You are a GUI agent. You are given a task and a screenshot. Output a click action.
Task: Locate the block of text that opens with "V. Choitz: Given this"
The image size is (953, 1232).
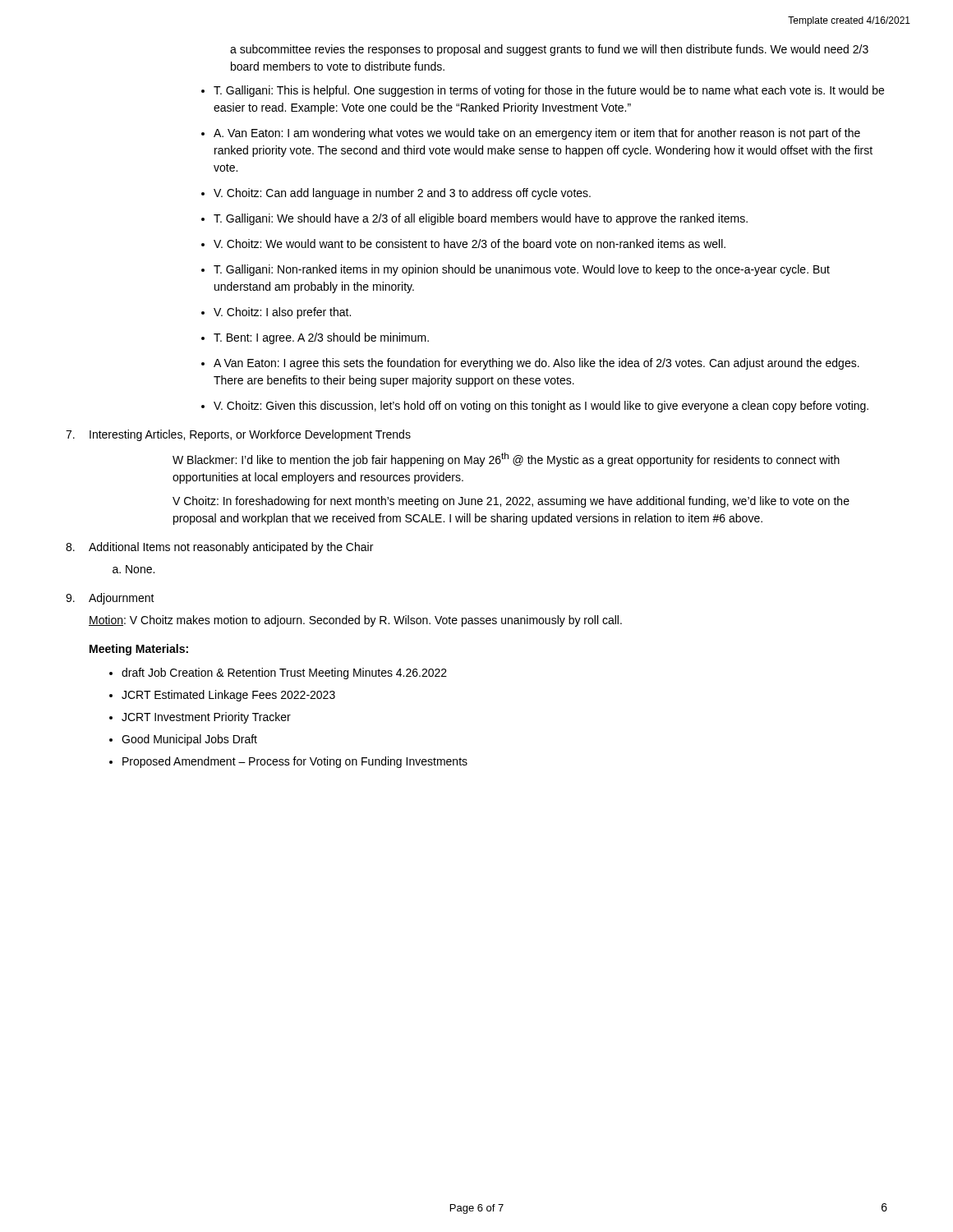point(541,406)
